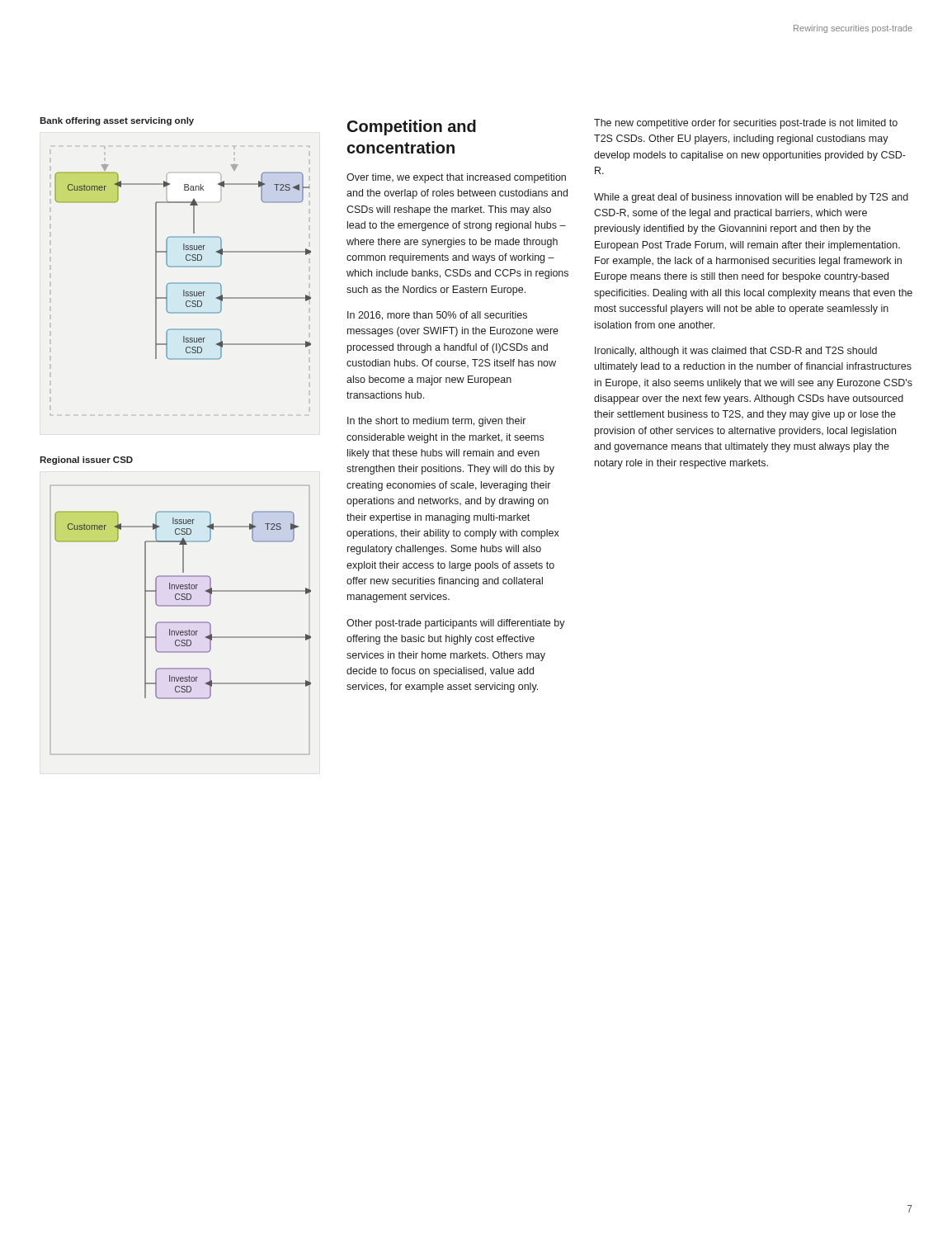Viewport: 952px width, 1238px height.
Task: Navigate to the passage starting "In the short to medium term, given their"
Action: [x=453, y=509]
